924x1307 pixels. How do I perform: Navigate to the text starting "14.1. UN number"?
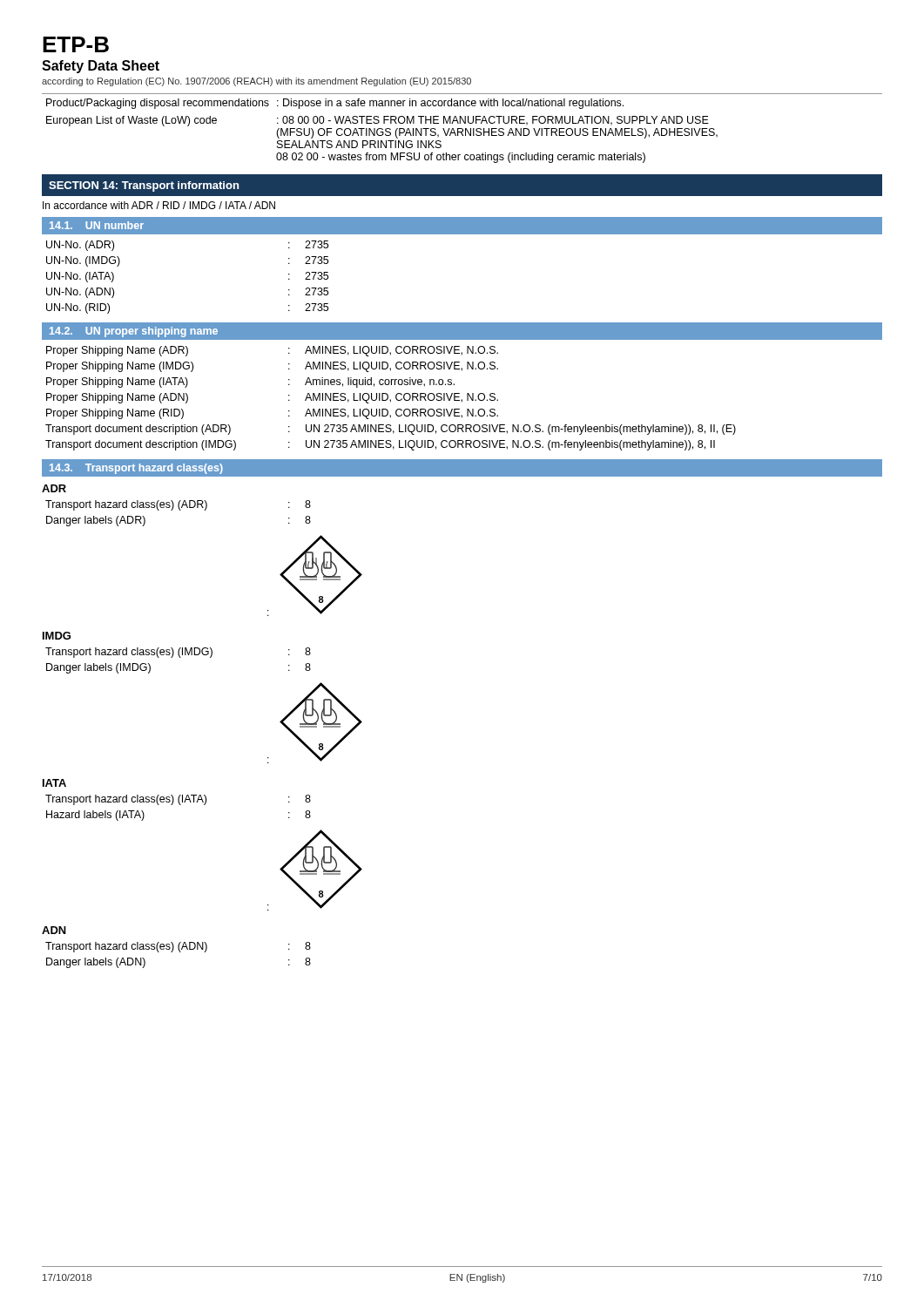pyautogui.click(x=96, y=226)
